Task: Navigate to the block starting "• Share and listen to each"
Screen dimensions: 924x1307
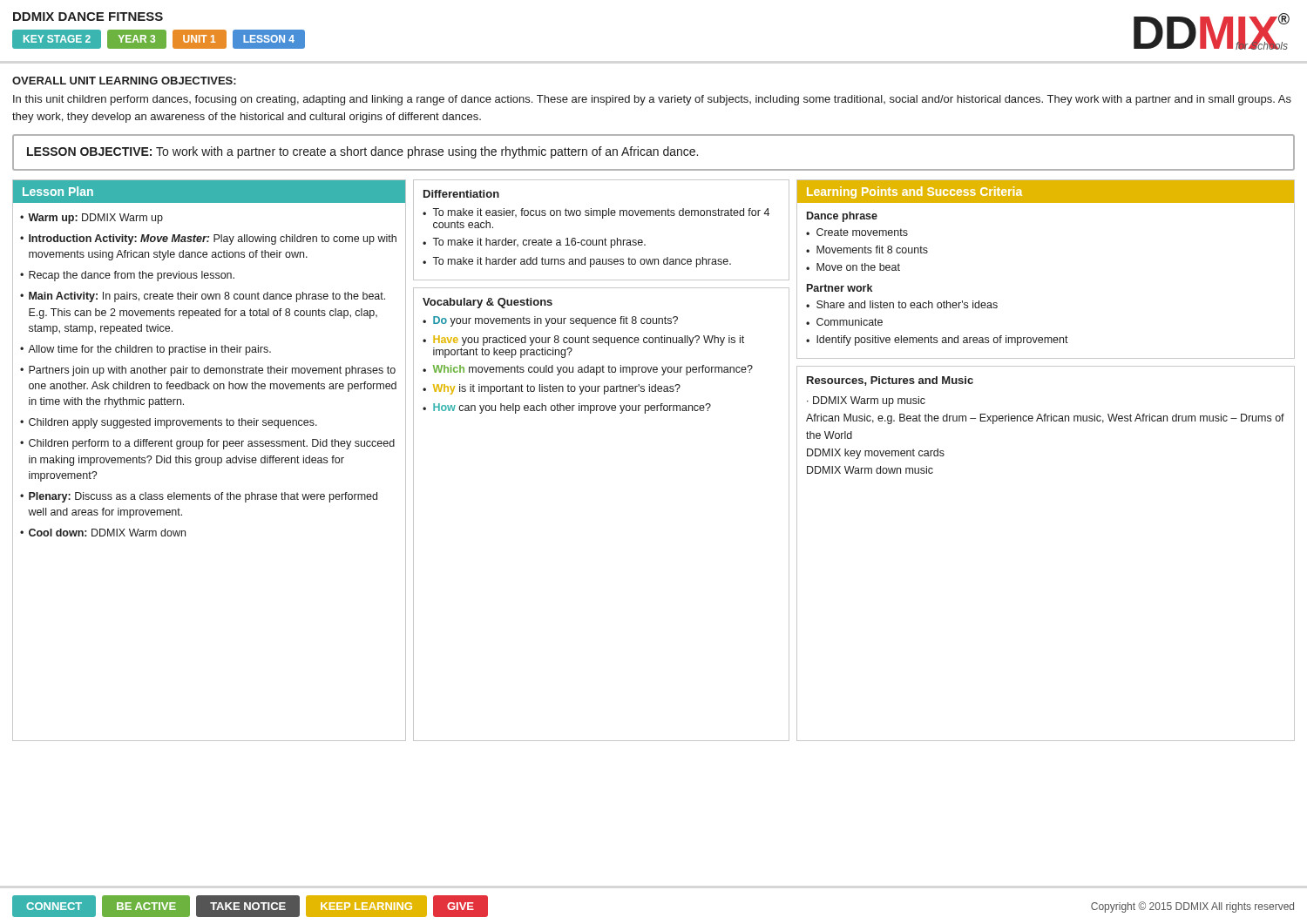Action: coord(902,306)
